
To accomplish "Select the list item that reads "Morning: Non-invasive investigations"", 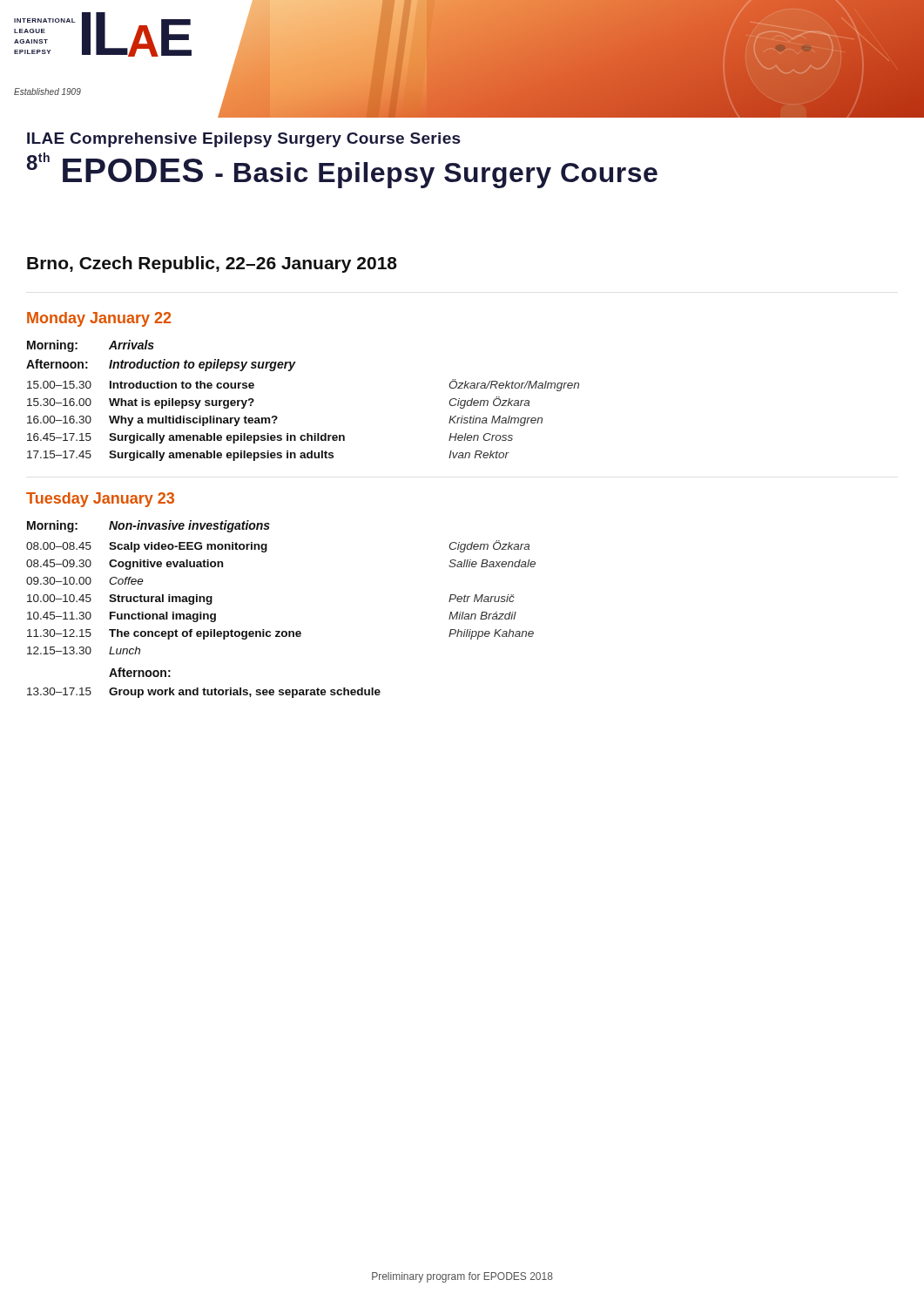I will (148, 525).
